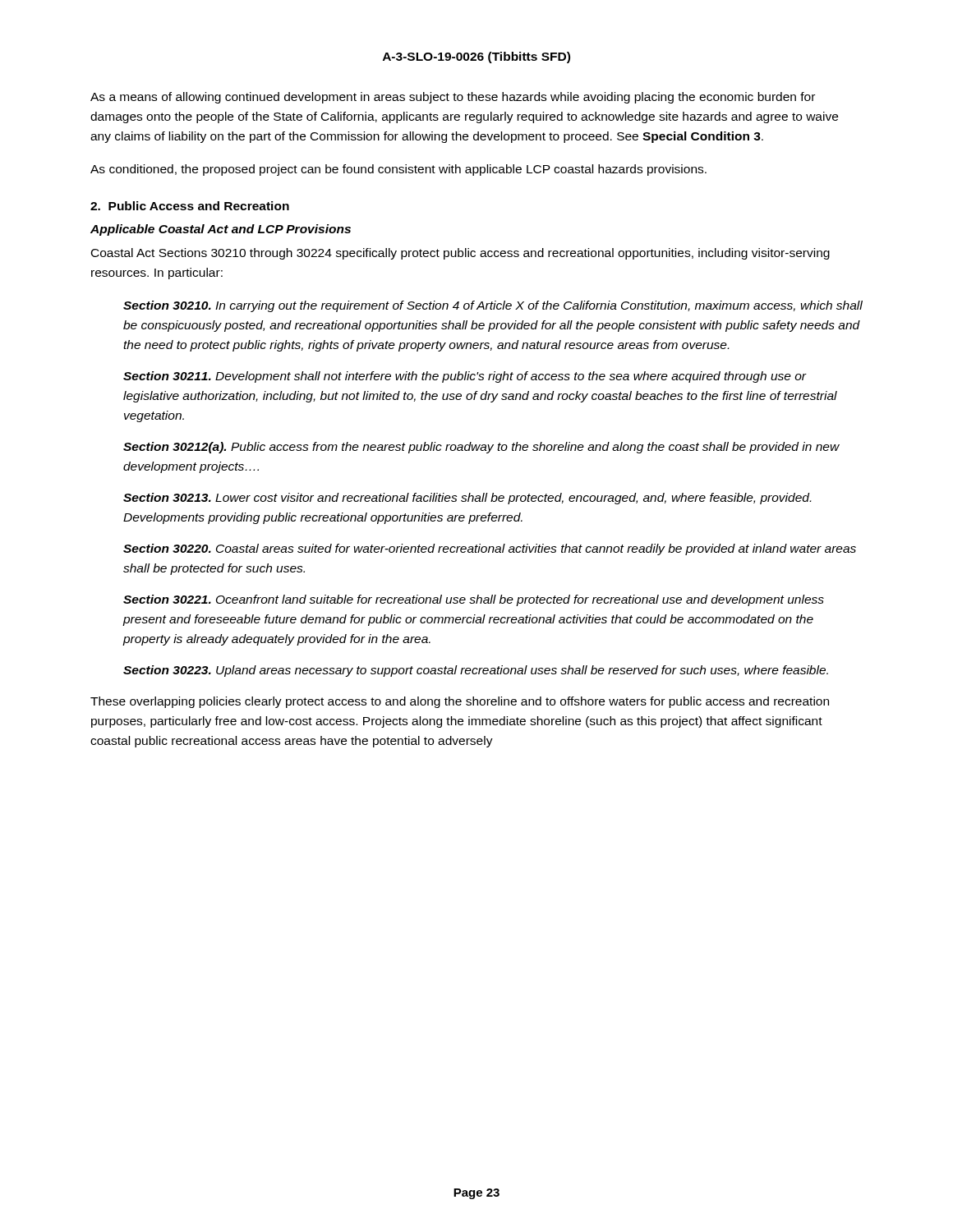Select the text block that says "Section 30210. In"

click(493, 325)
